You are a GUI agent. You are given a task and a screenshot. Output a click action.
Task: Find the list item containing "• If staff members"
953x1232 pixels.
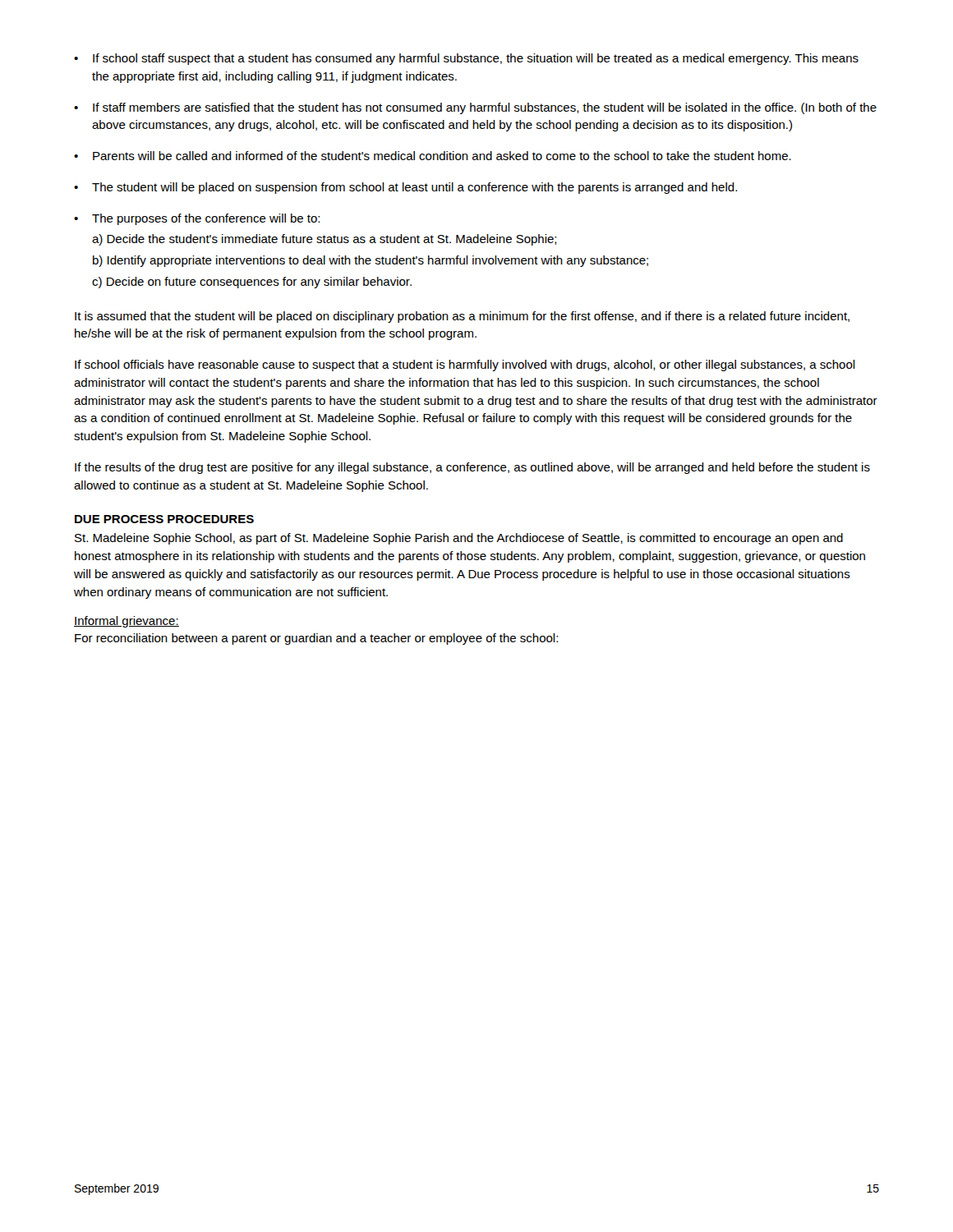click(476, 116)
